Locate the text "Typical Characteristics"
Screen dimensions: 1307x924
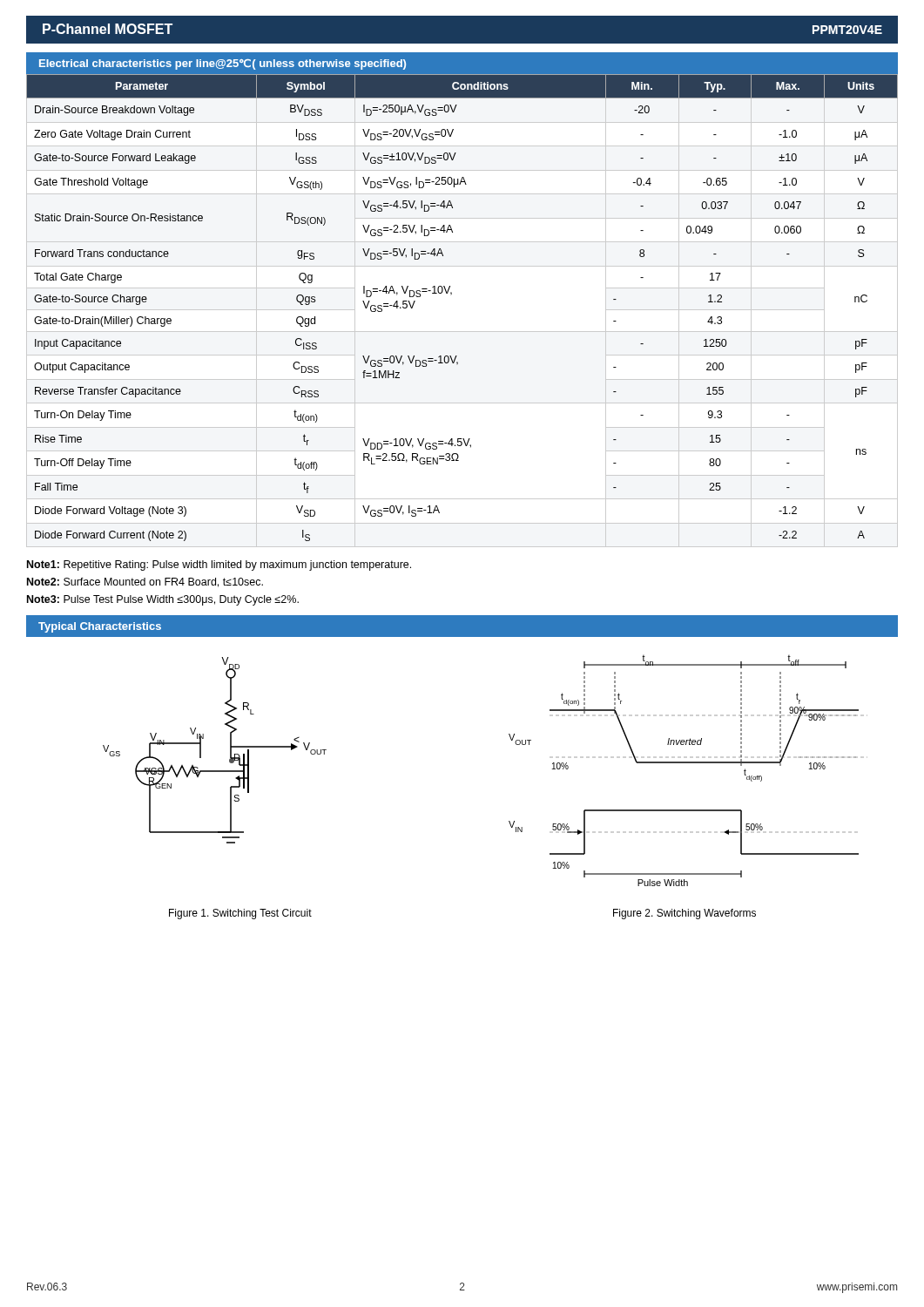(x=100, y=626)
